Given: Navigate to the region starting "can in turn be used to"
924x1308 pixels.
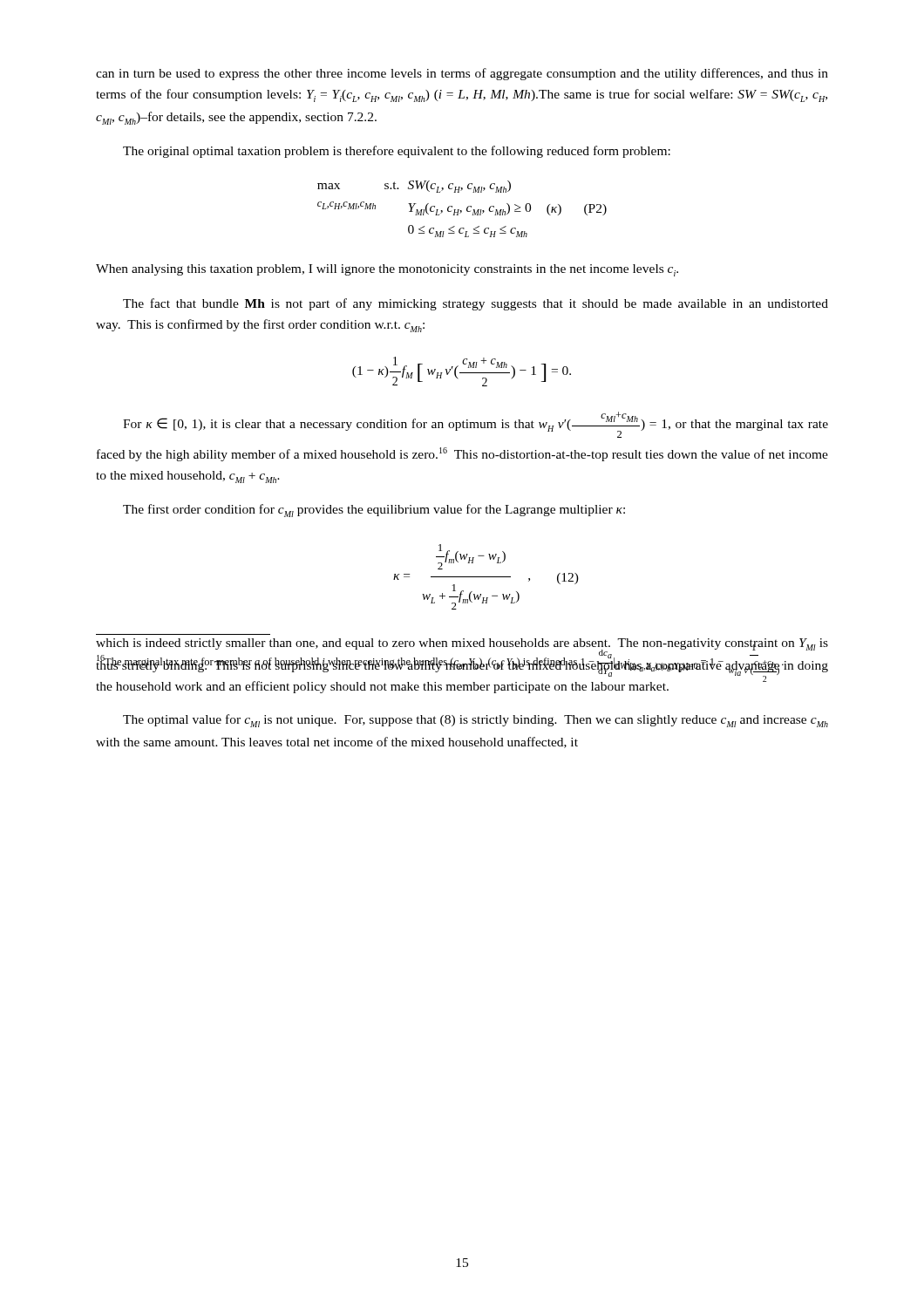Looking at the screenshot, I should 462,96.
